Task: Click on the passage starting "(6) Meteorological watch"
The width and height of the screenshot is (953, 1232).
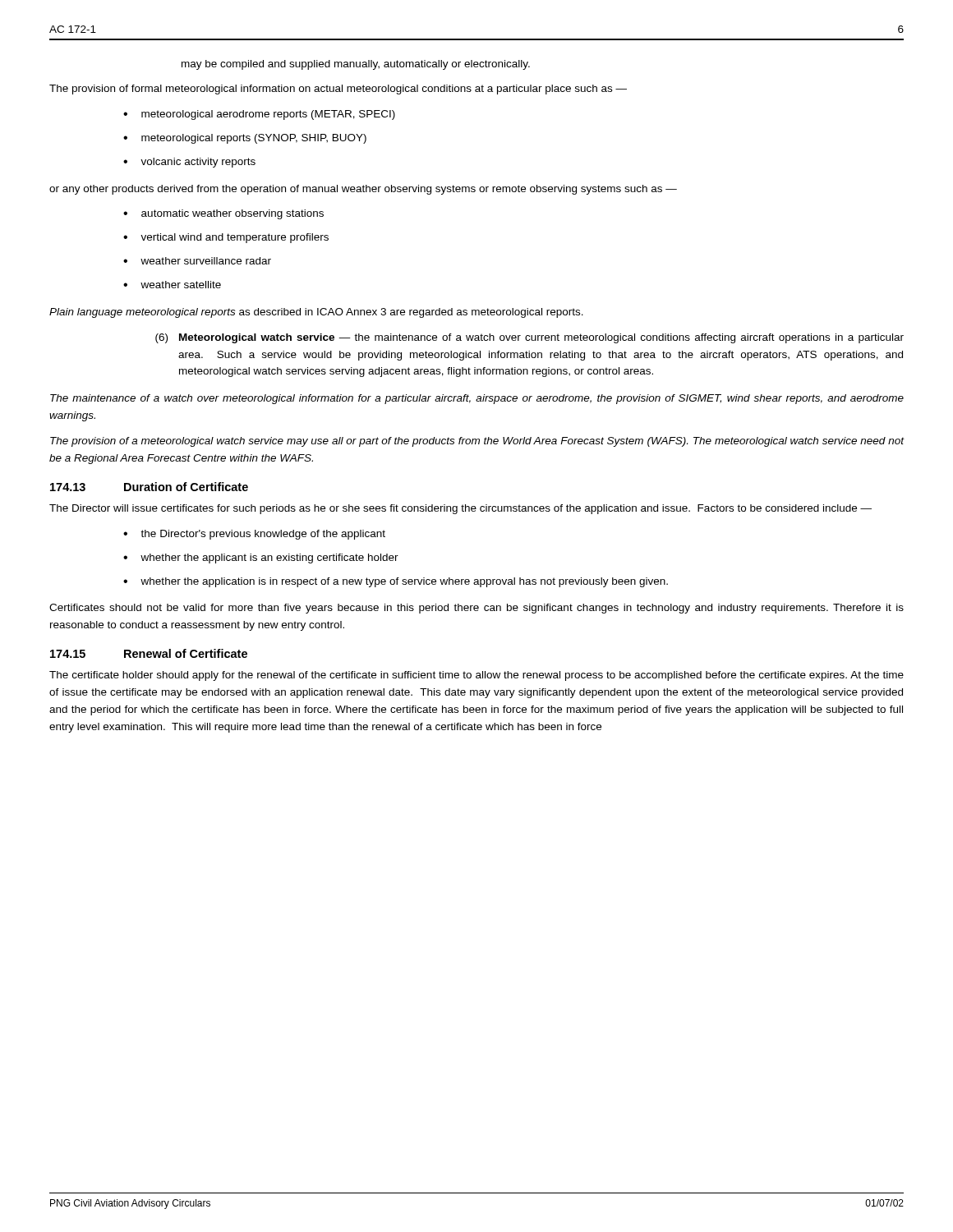Action: coord(513,355)
